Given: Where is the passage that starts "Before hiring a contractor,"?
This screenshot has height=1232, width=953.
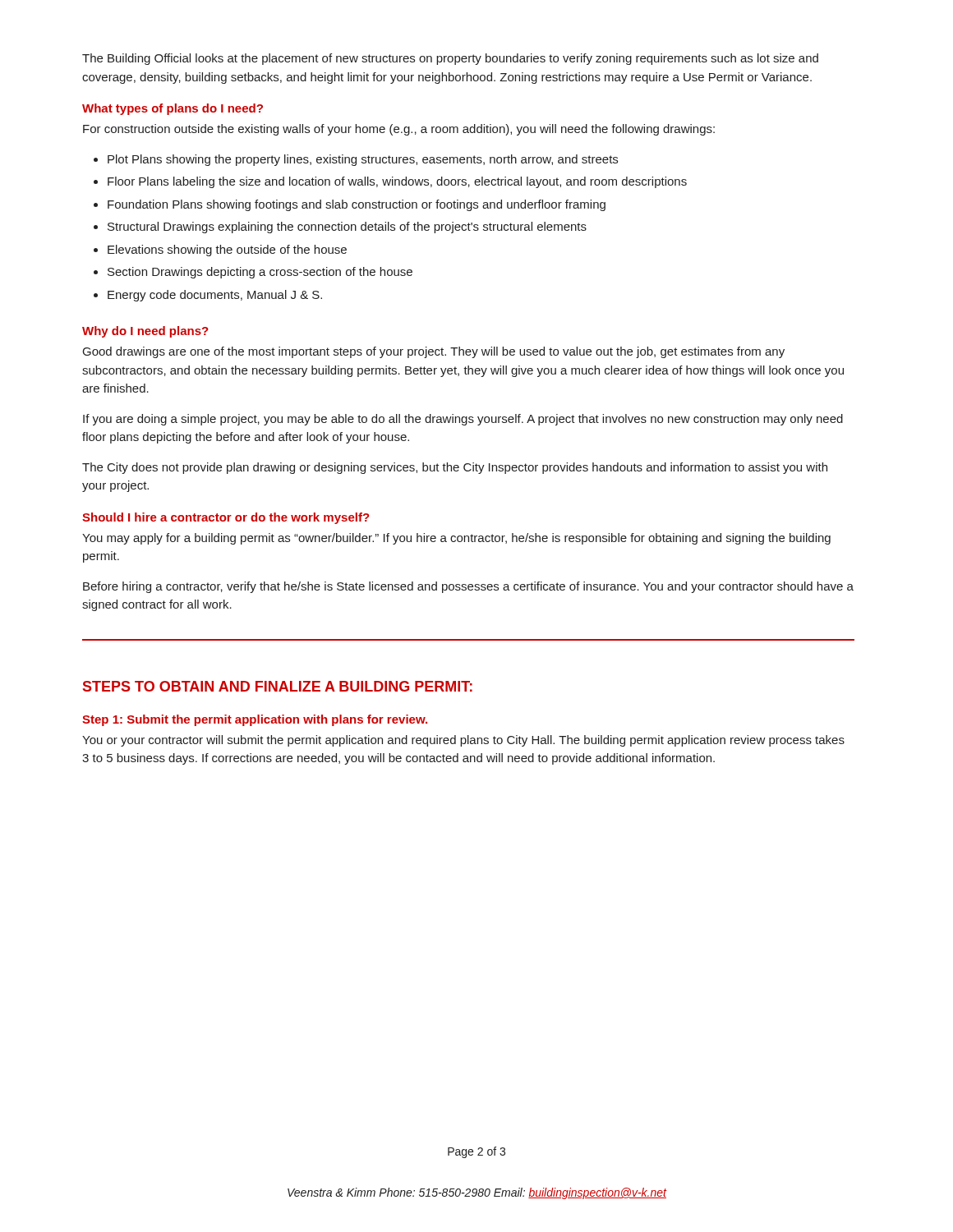Looking at the screenshot, I should 468,595.
